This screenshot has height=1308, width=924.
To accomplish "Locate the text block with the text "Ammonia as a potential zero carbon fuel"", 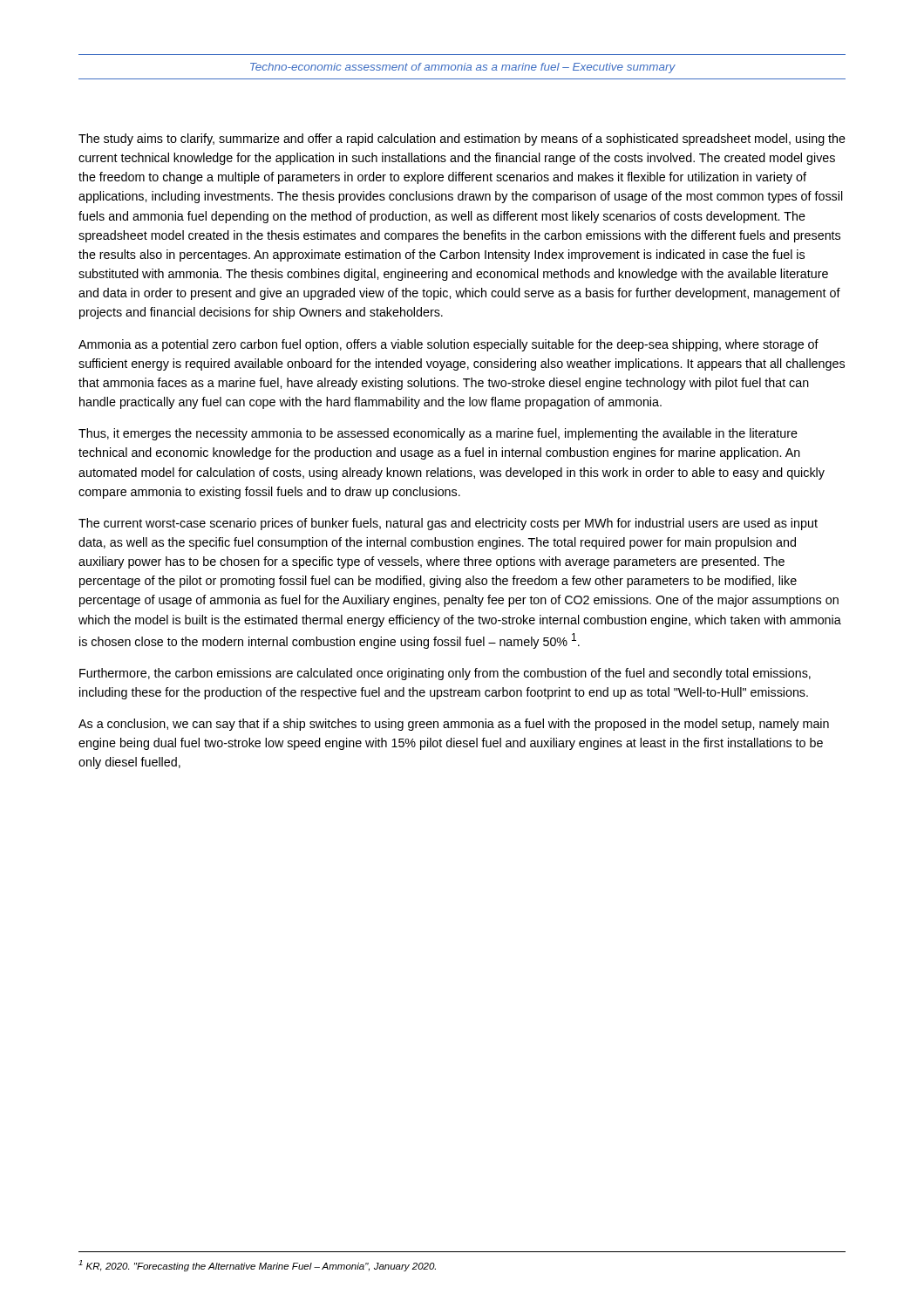I will pos(462,373).
